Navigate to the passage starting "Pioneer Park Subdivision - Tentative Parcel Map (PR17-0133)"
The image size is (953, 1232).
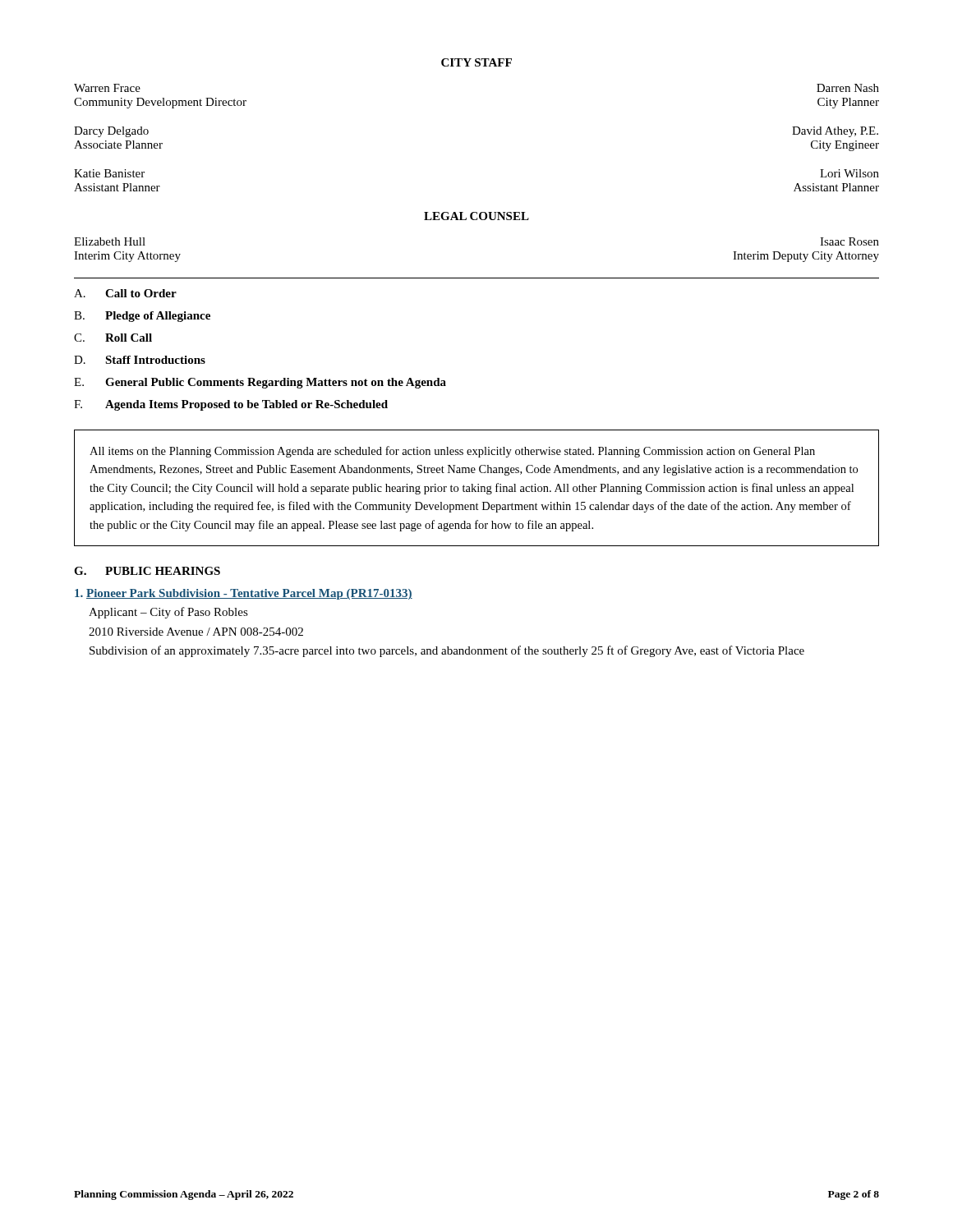pos(244,594)
